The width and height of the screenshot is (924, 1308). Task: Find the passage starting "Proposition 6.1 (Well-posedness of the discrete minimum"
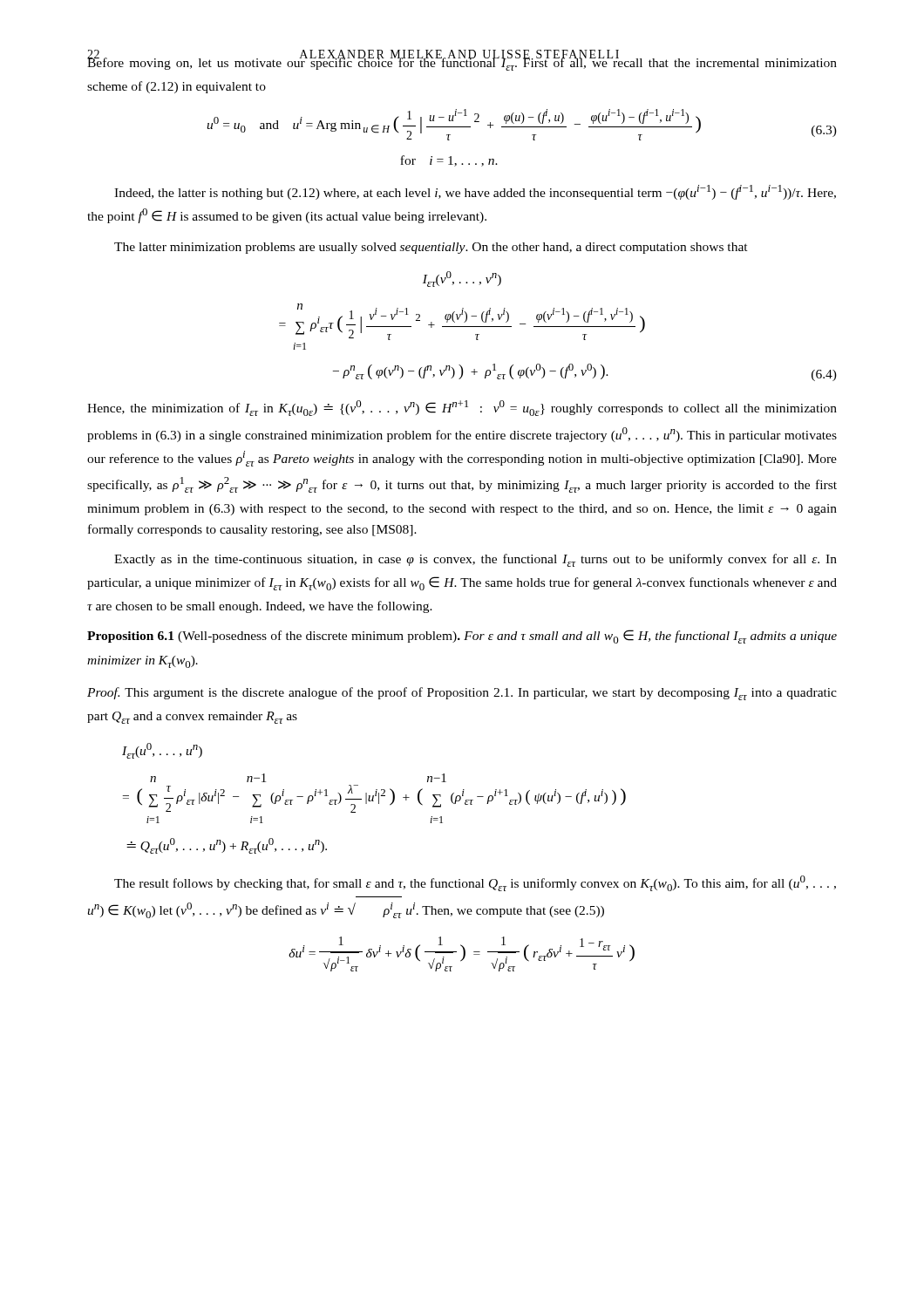pyautogui.click(x=462, y=649)
